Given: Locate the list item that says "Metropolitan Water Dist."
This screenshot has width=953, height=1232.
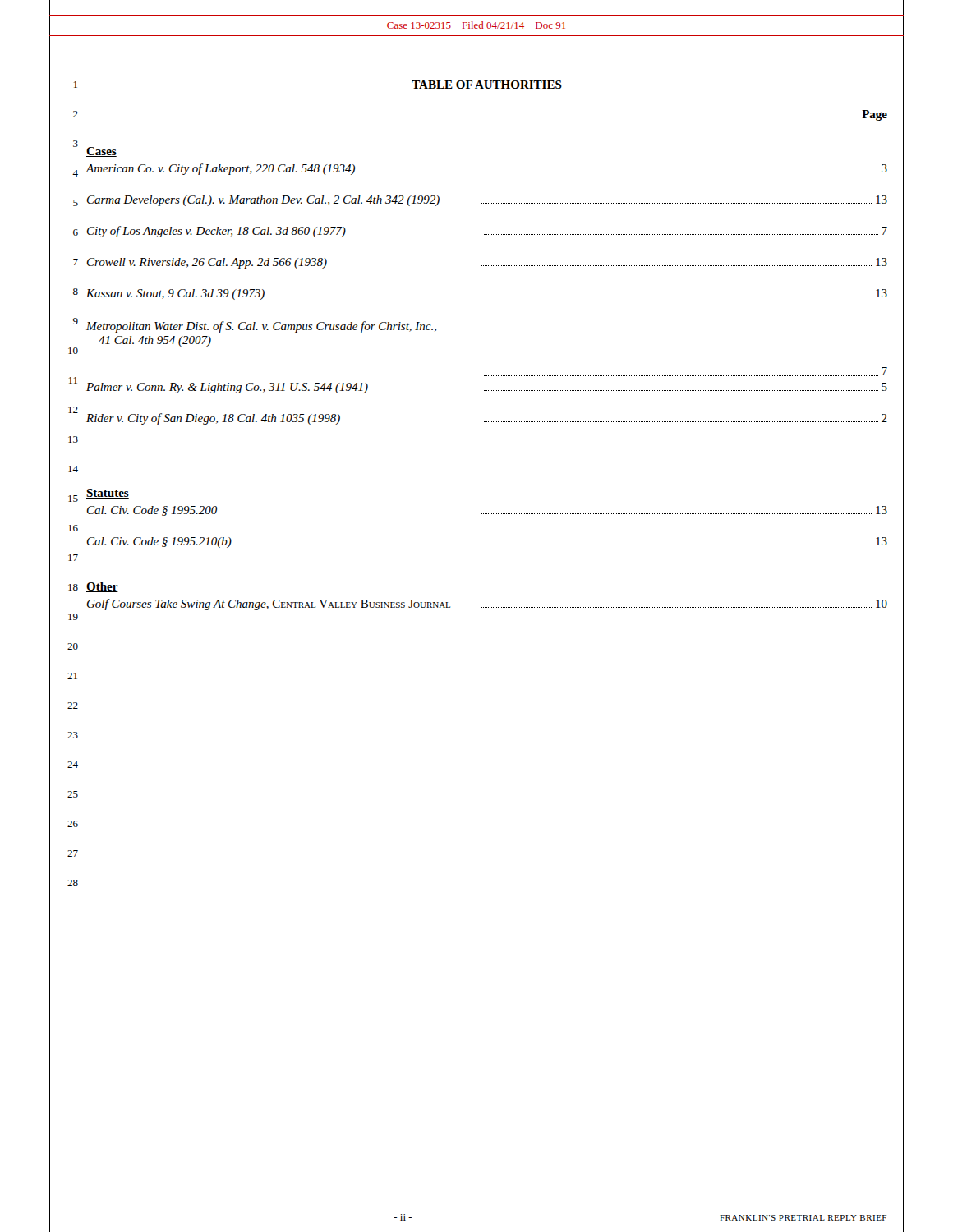Looking at the screenshot, I should [261, 327].
